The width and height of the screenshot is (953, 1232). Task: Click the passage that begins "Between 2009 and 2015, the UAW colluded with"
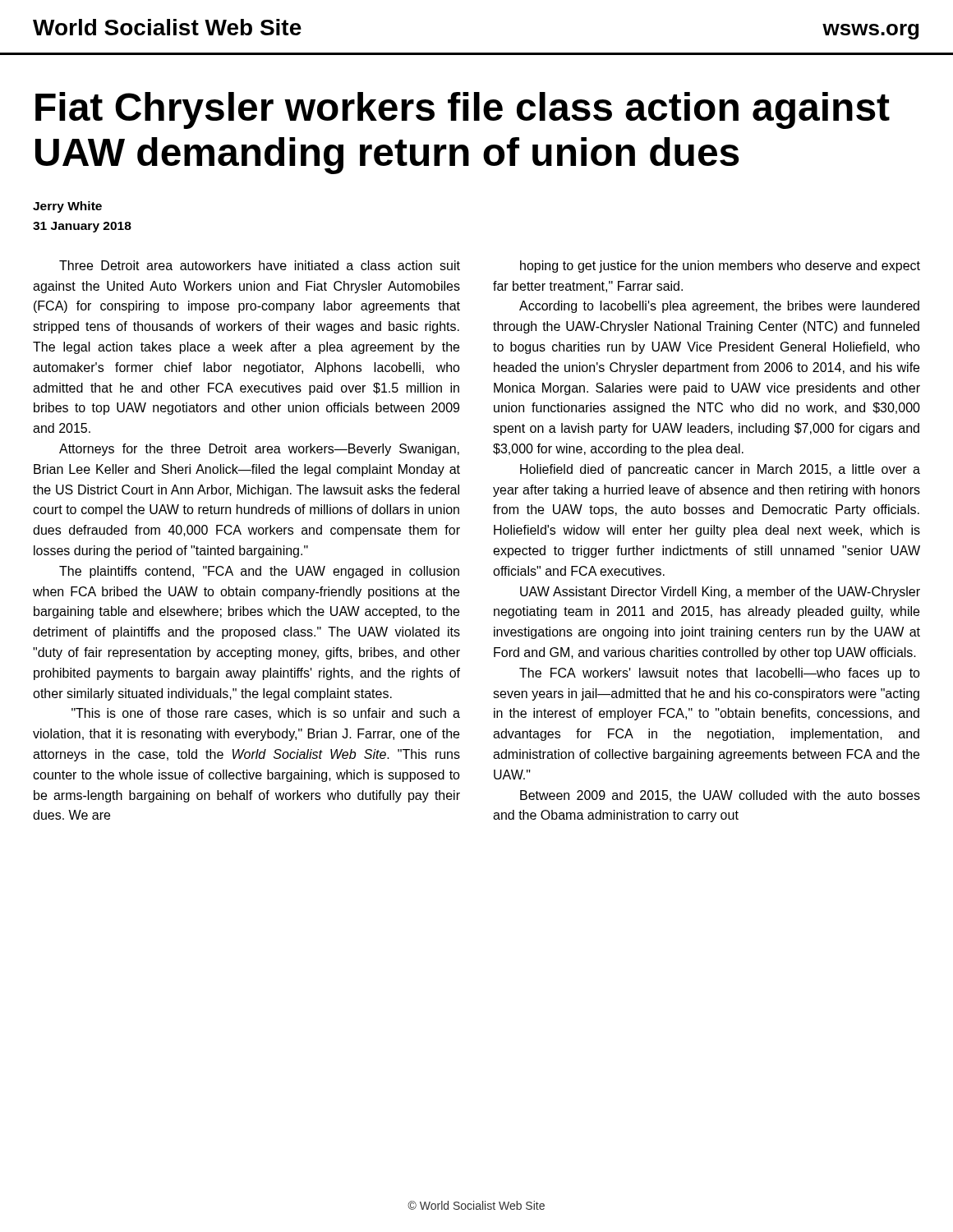707,806
